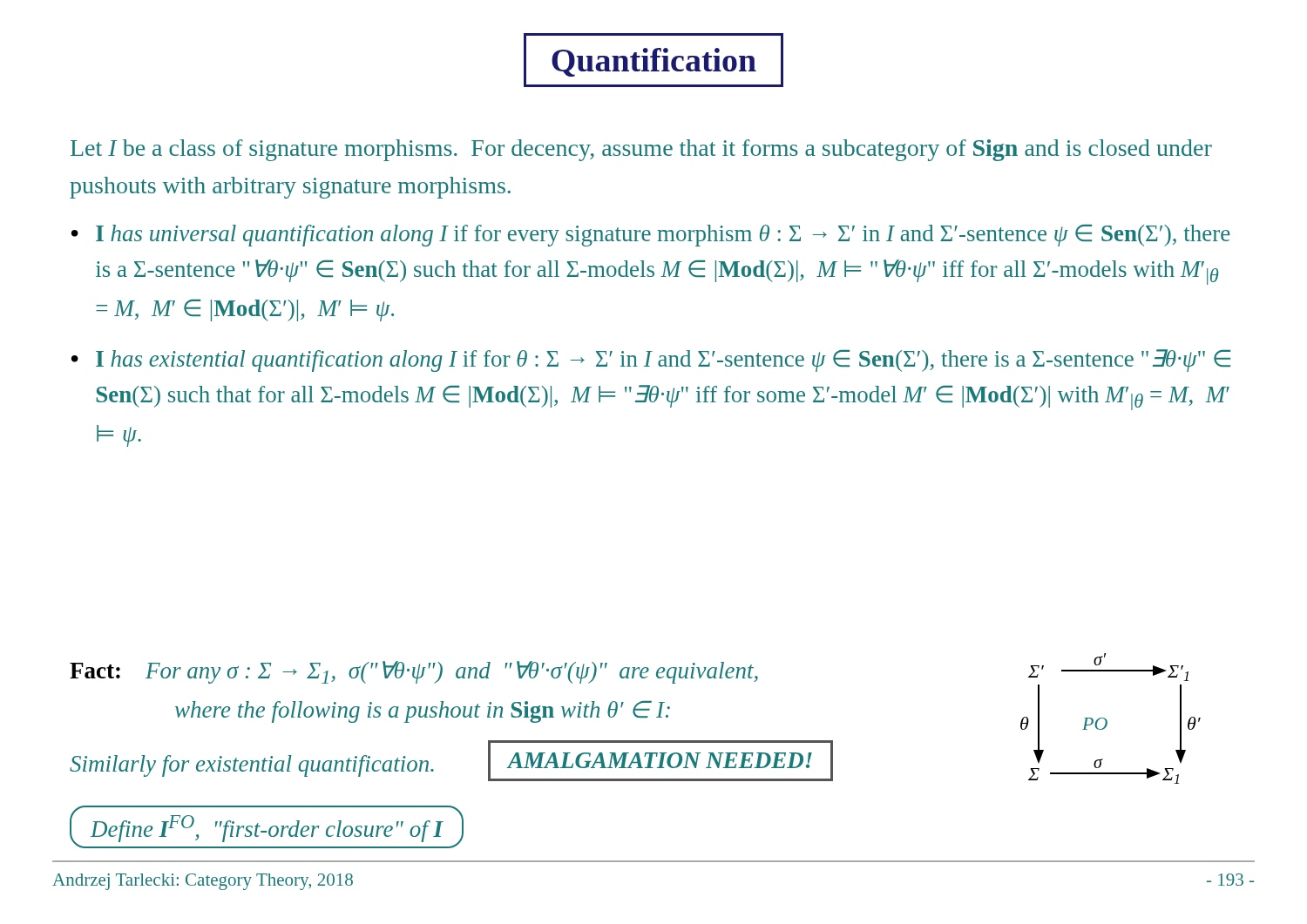This screenshot has width=1307, height=924.
Task: Locate the passage starting "Let I be a class of"
Action: pyautogui.click(x=641, y=167)
